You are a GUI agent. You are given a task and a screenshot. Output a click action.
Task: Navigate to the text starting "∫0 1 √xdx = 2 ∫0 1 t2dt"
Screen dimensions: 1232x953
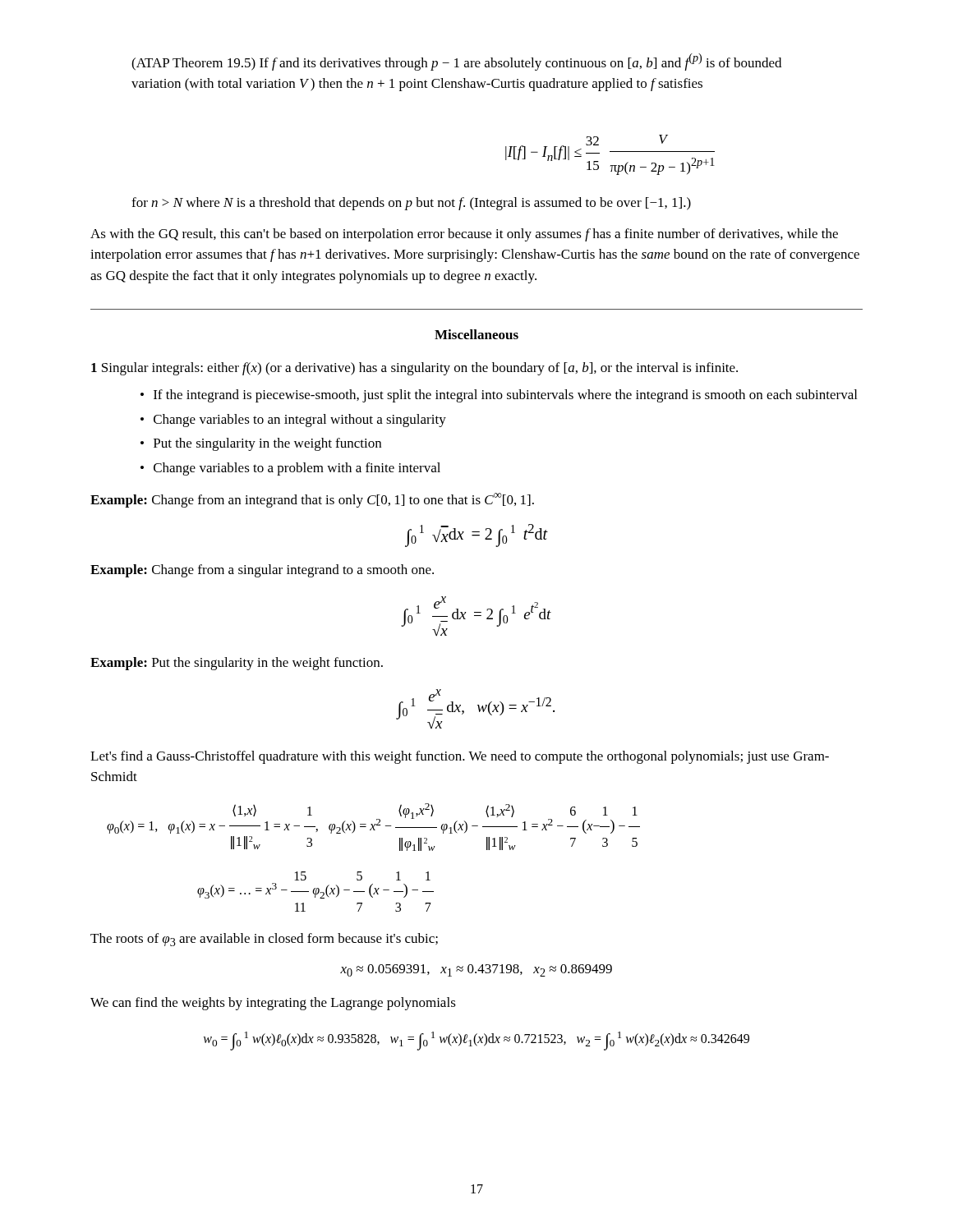click(x=476, y=534)
